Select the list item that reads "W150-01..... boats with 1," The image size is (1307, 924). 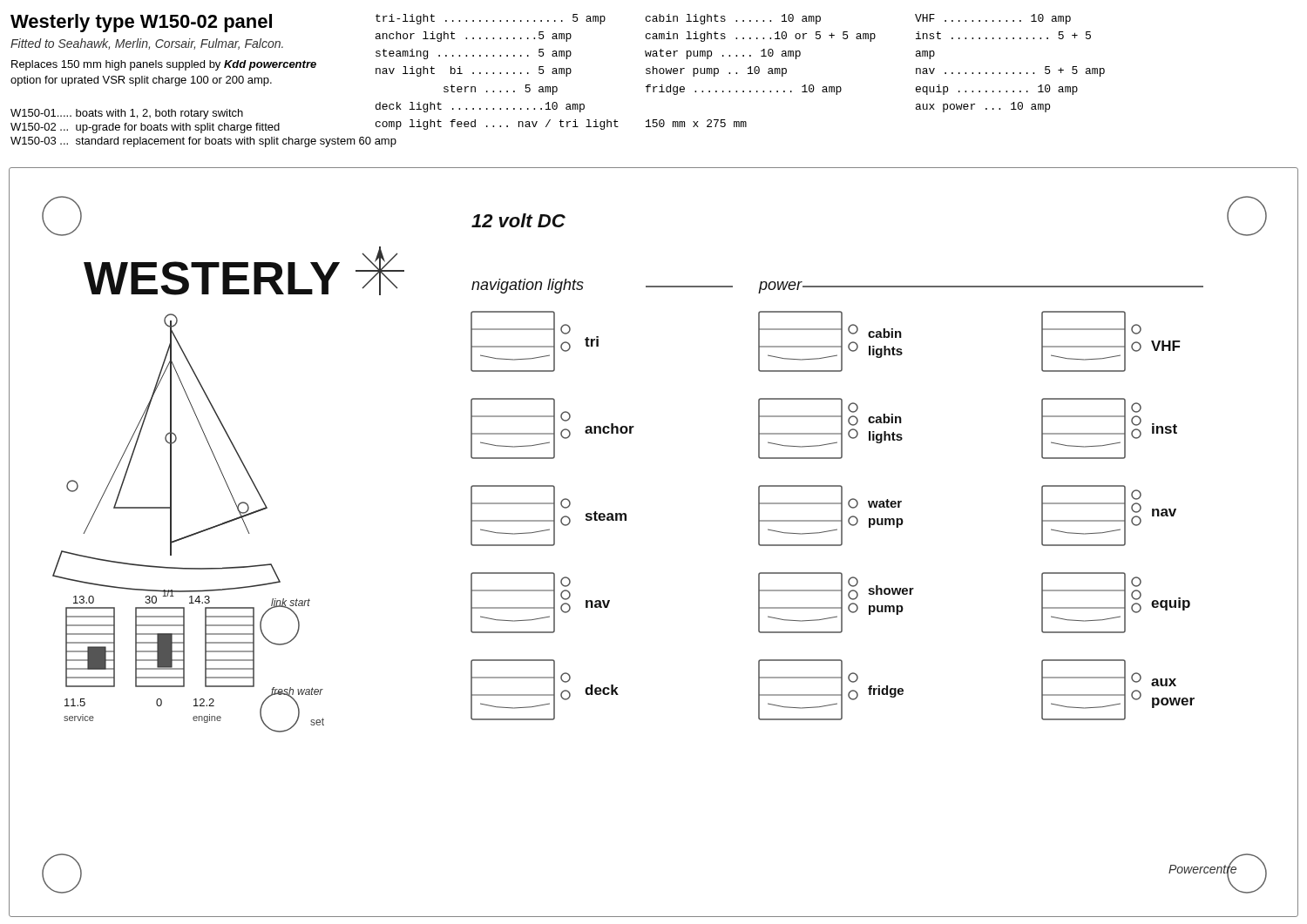(x=127, y=113)
